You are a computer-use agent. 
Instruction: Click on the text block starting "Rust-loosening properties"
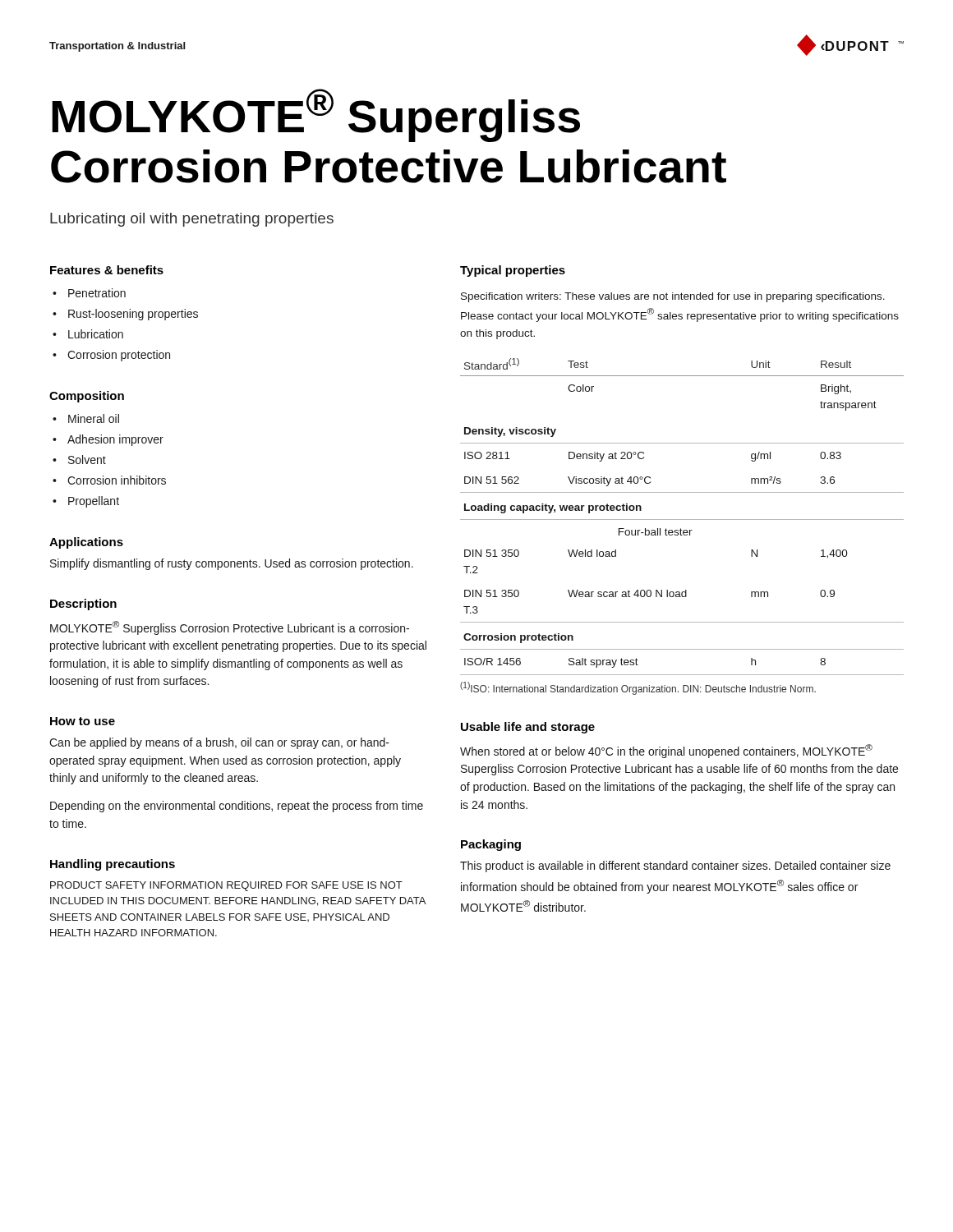point(133,314)
